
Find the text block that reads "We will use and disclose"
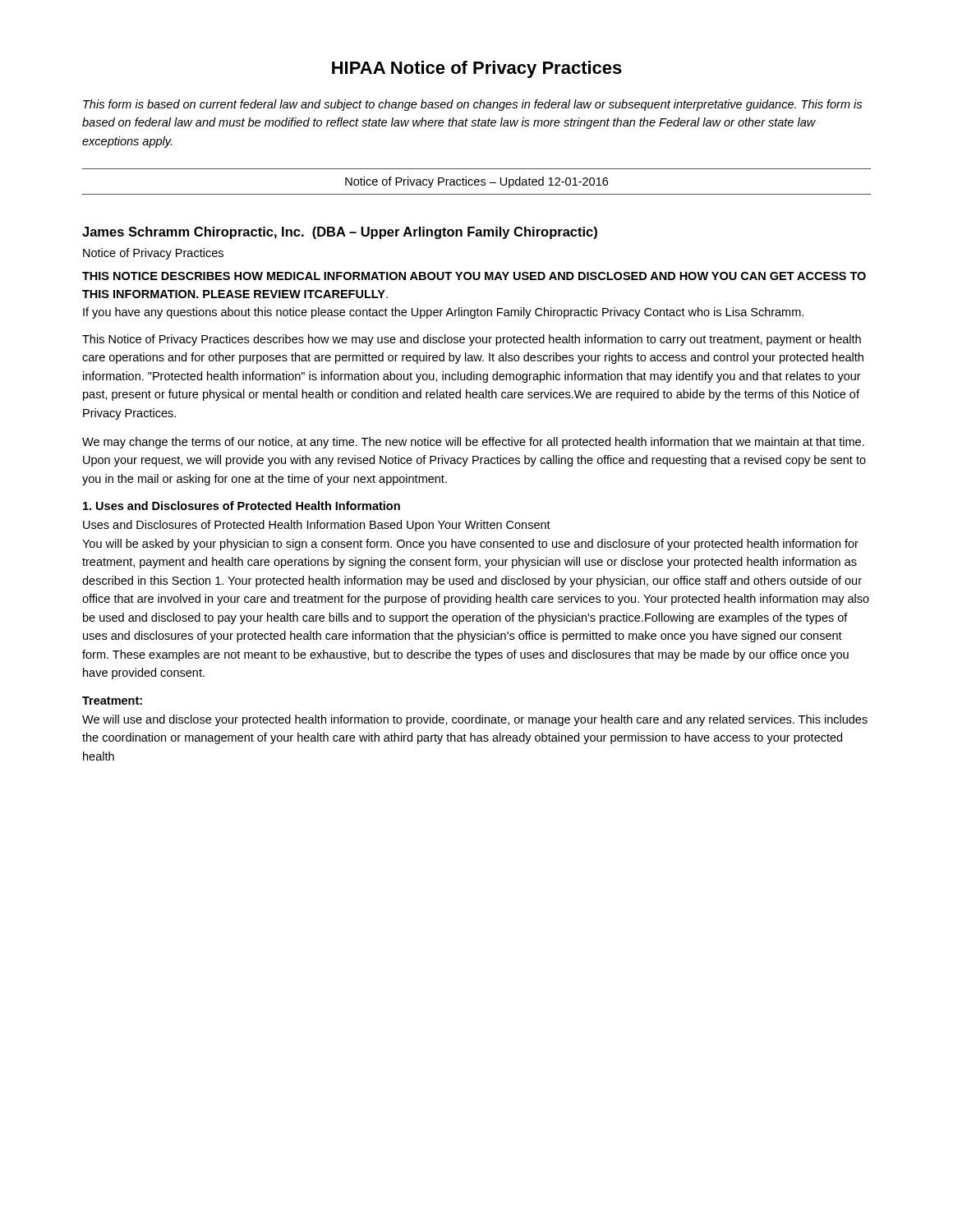(x=475, y=738)
